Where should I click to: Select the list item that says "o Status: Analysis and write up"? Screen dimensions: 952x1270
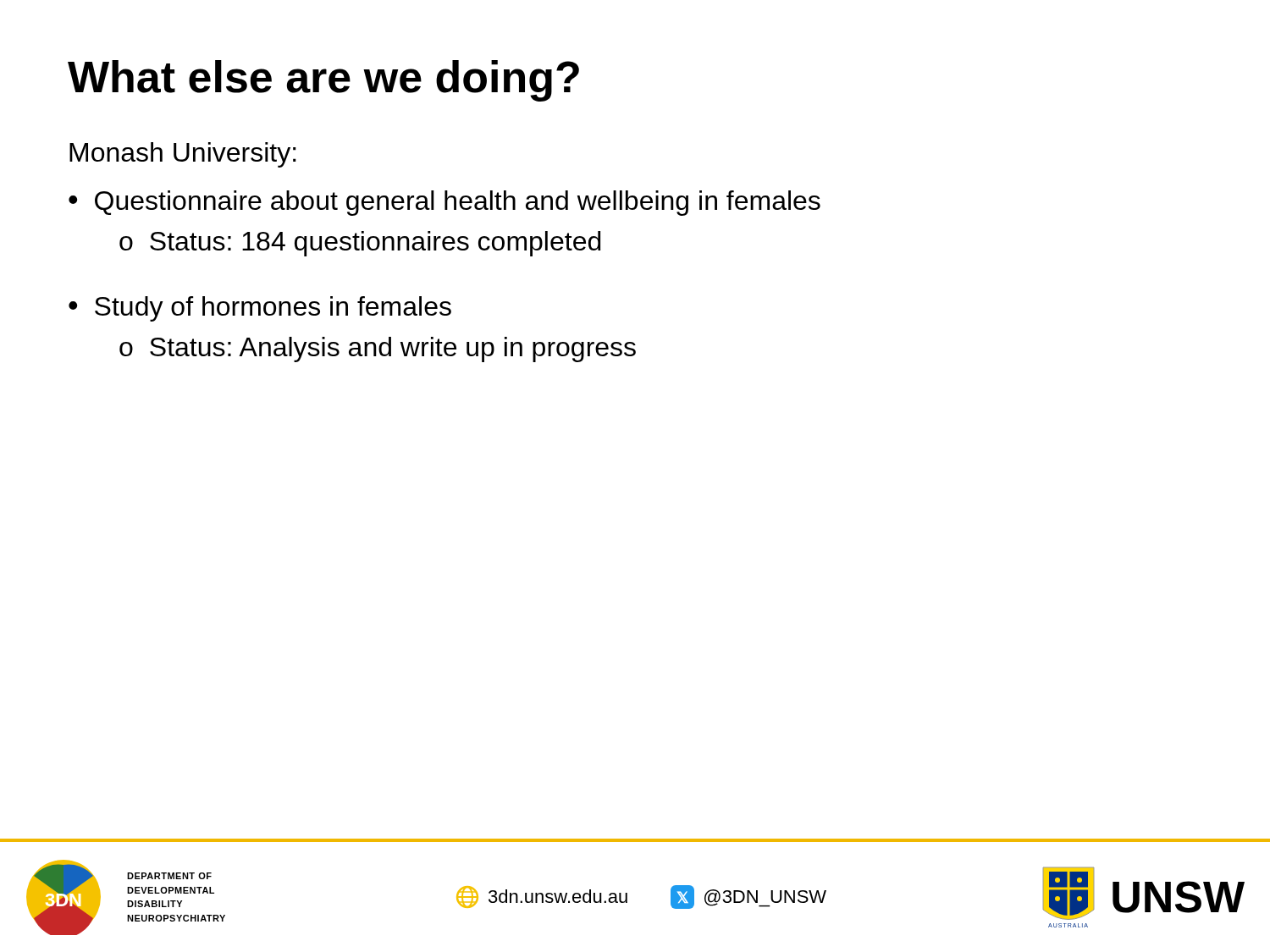click(x=378, y=349)
